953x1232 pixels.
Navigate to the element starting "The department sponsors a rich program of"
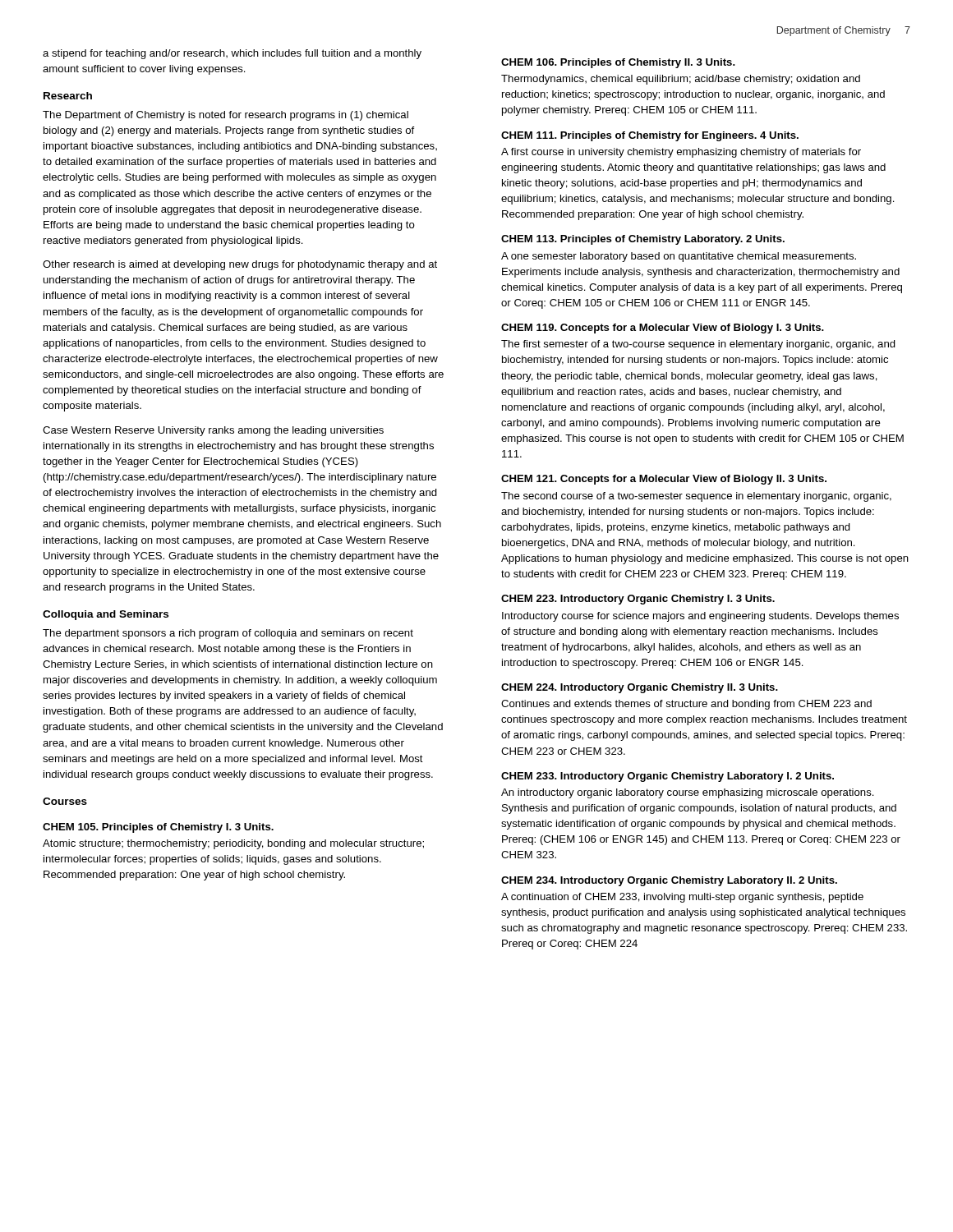(244, 703)
